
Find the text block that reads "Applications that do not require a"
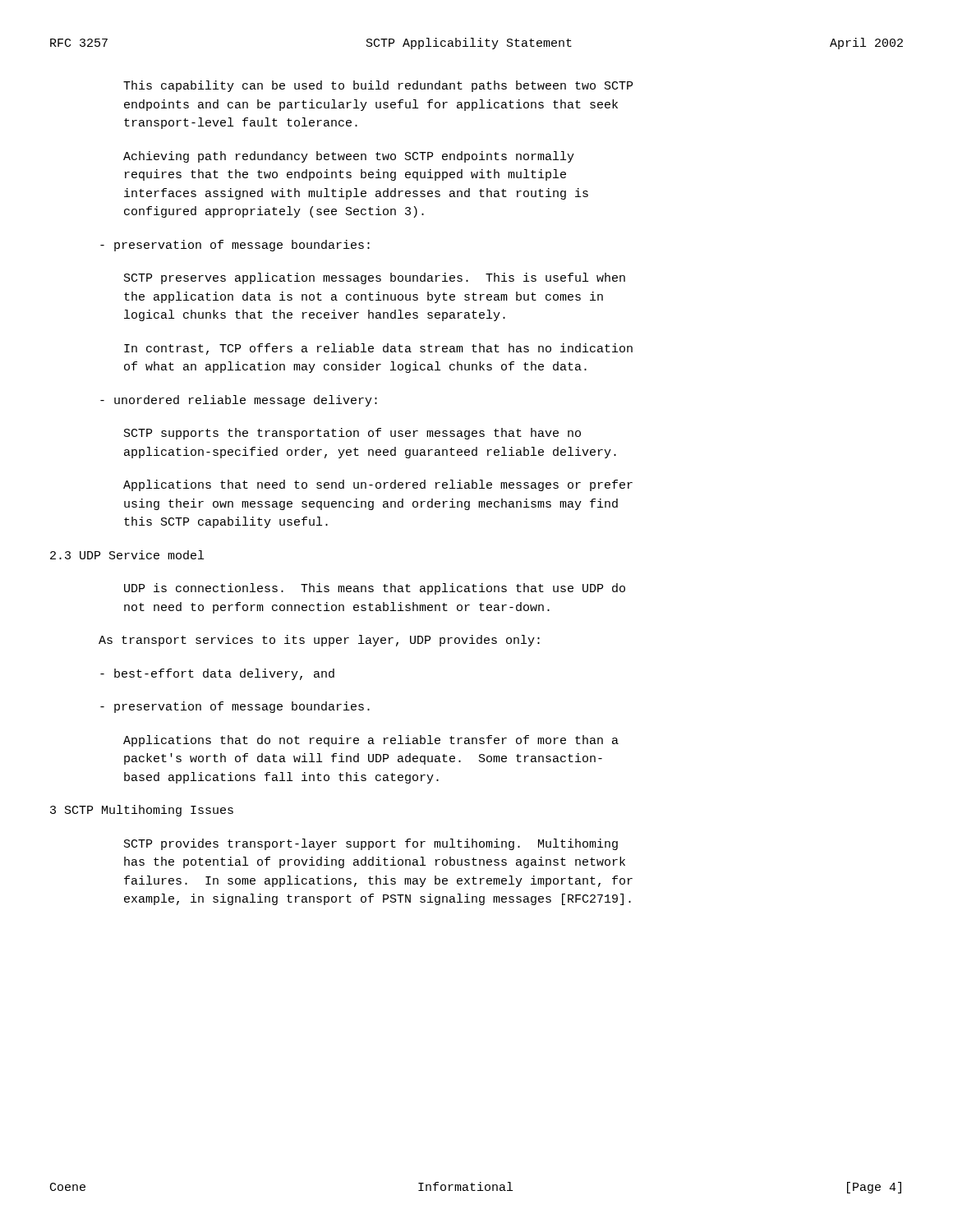click(x=371, y=759)
